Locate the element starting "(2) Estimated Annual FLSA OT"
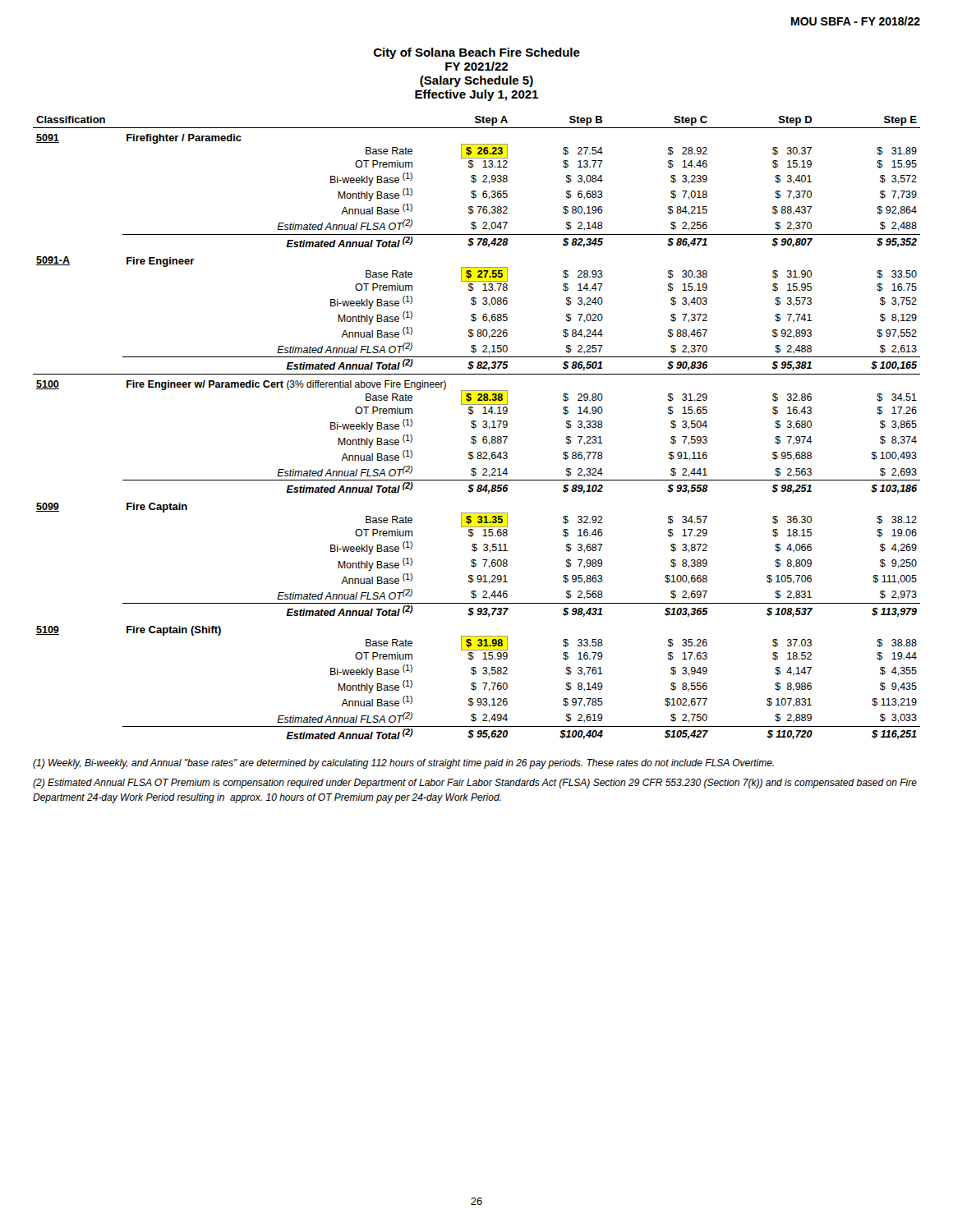Viewport: 953px width, 1232px height. pos(475,790)
